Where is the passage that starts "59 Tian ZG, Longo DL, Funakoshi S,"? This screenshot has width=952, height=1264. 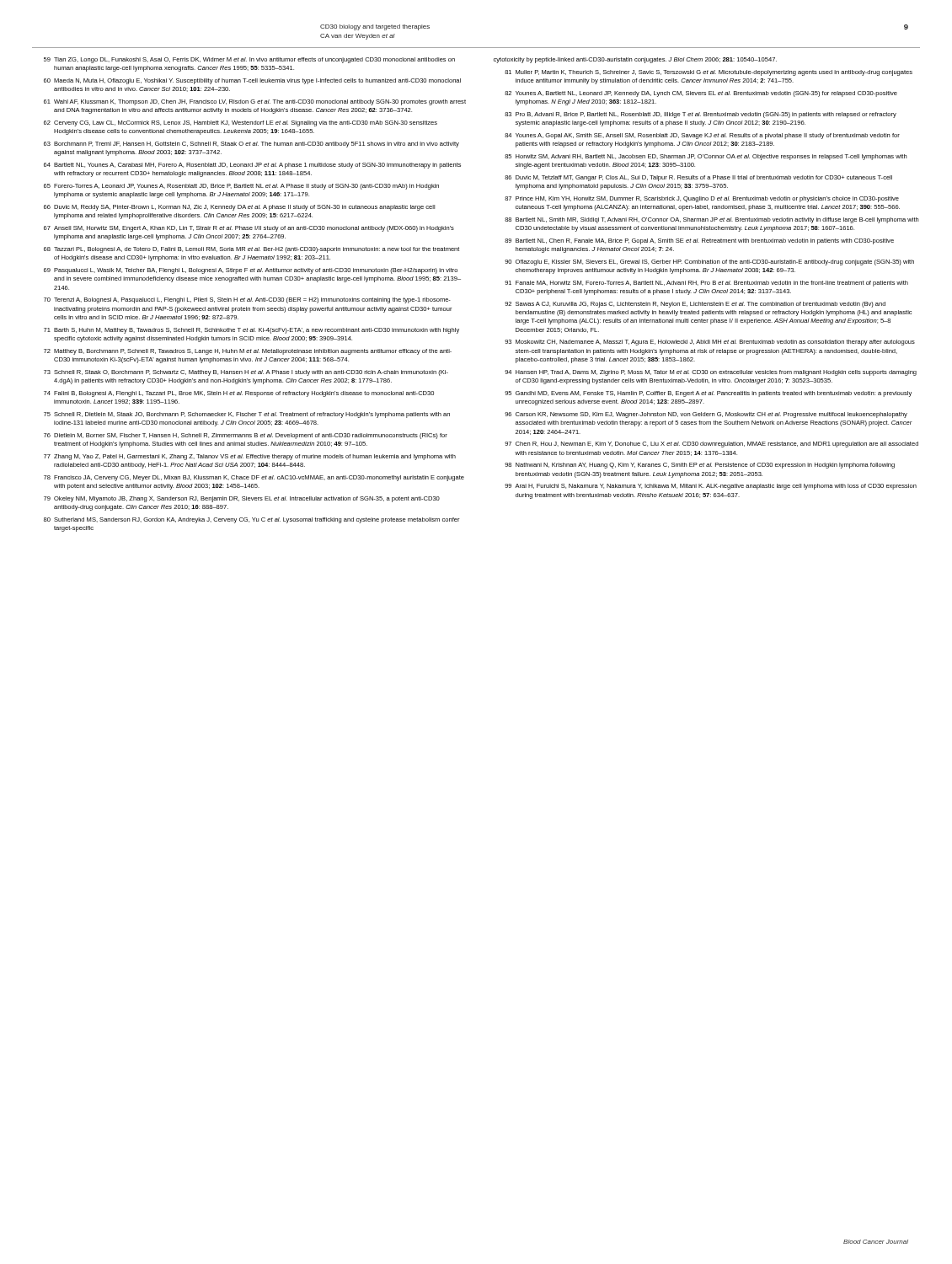(249, 64)
